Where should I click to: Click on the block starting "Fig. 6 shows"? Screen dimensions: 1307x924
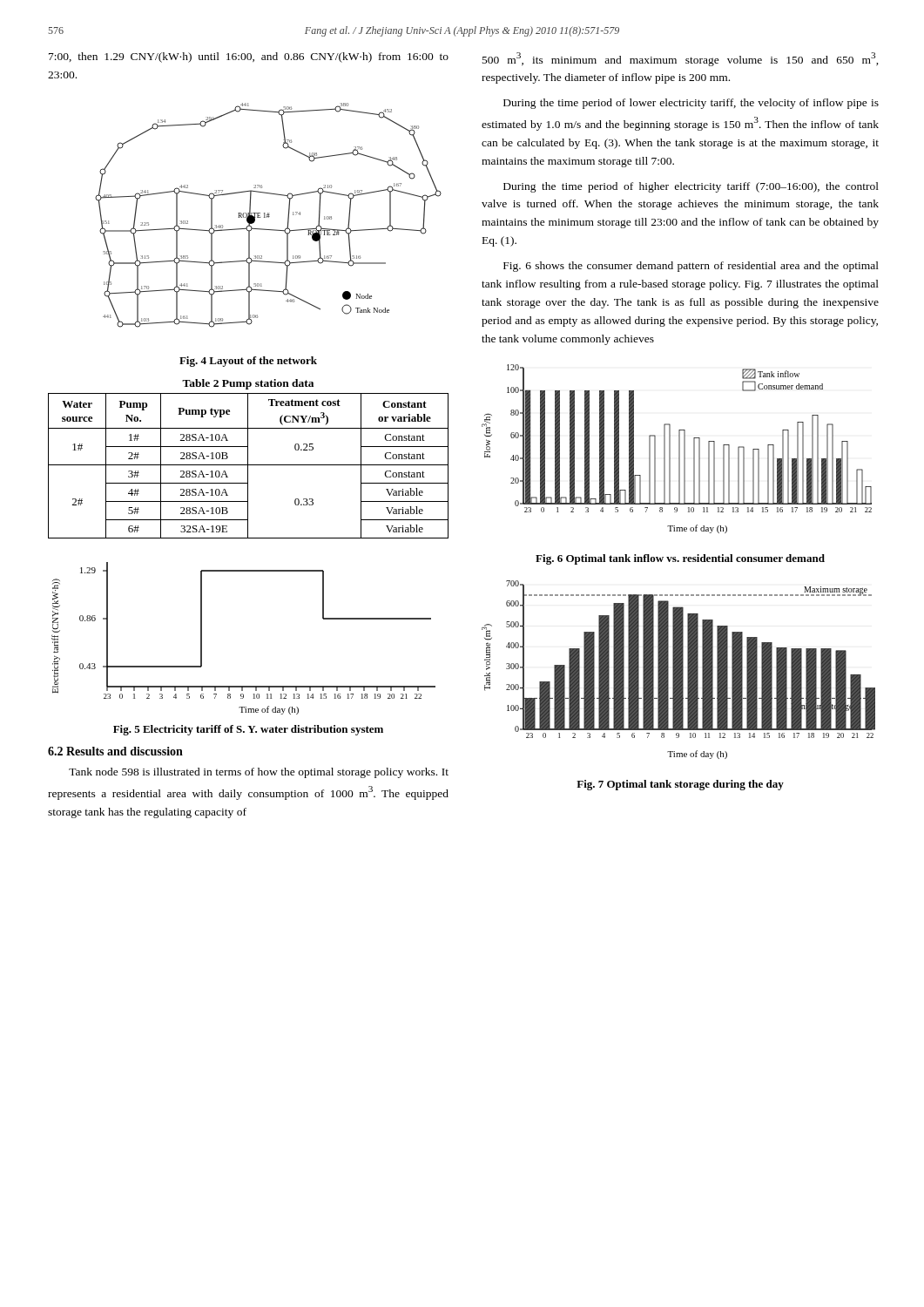[x=680, y=302]
